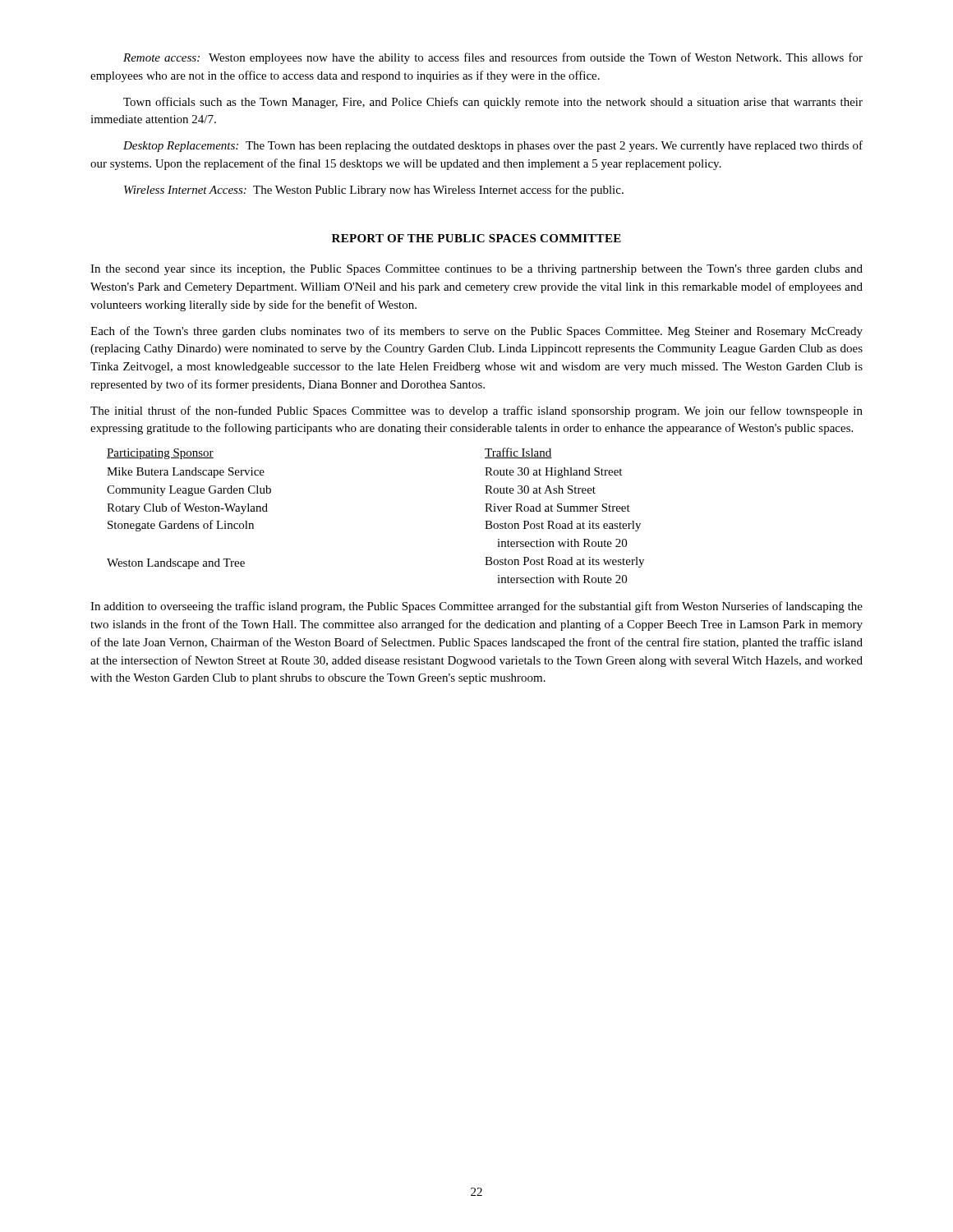953x1232 pixels.
Task: Where is the passage that starts "Remote access: Weston employees now have"?
Action: coord(476,67)
